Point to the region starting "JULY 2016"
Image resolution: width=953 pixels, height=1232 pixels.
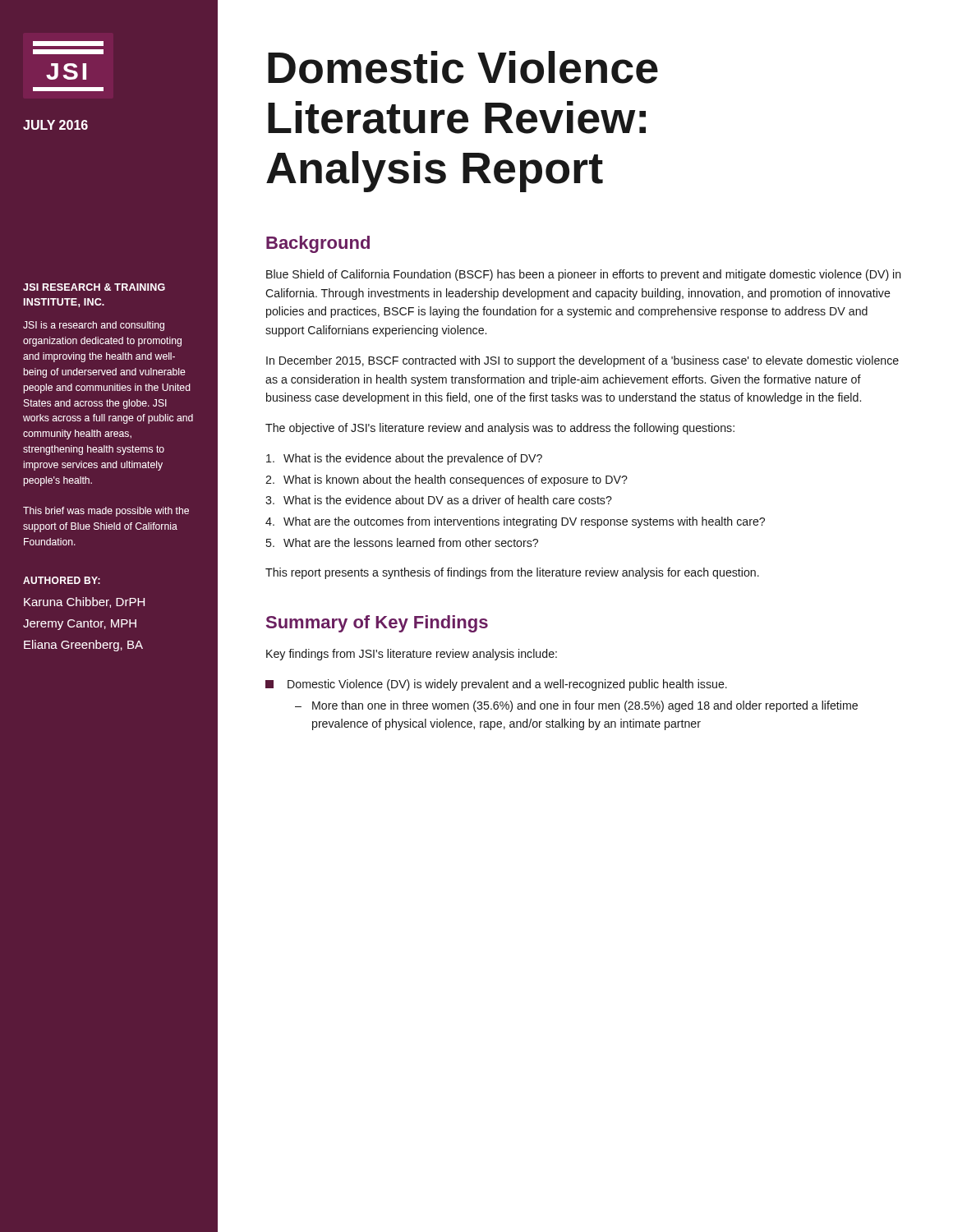pos(56,125)
